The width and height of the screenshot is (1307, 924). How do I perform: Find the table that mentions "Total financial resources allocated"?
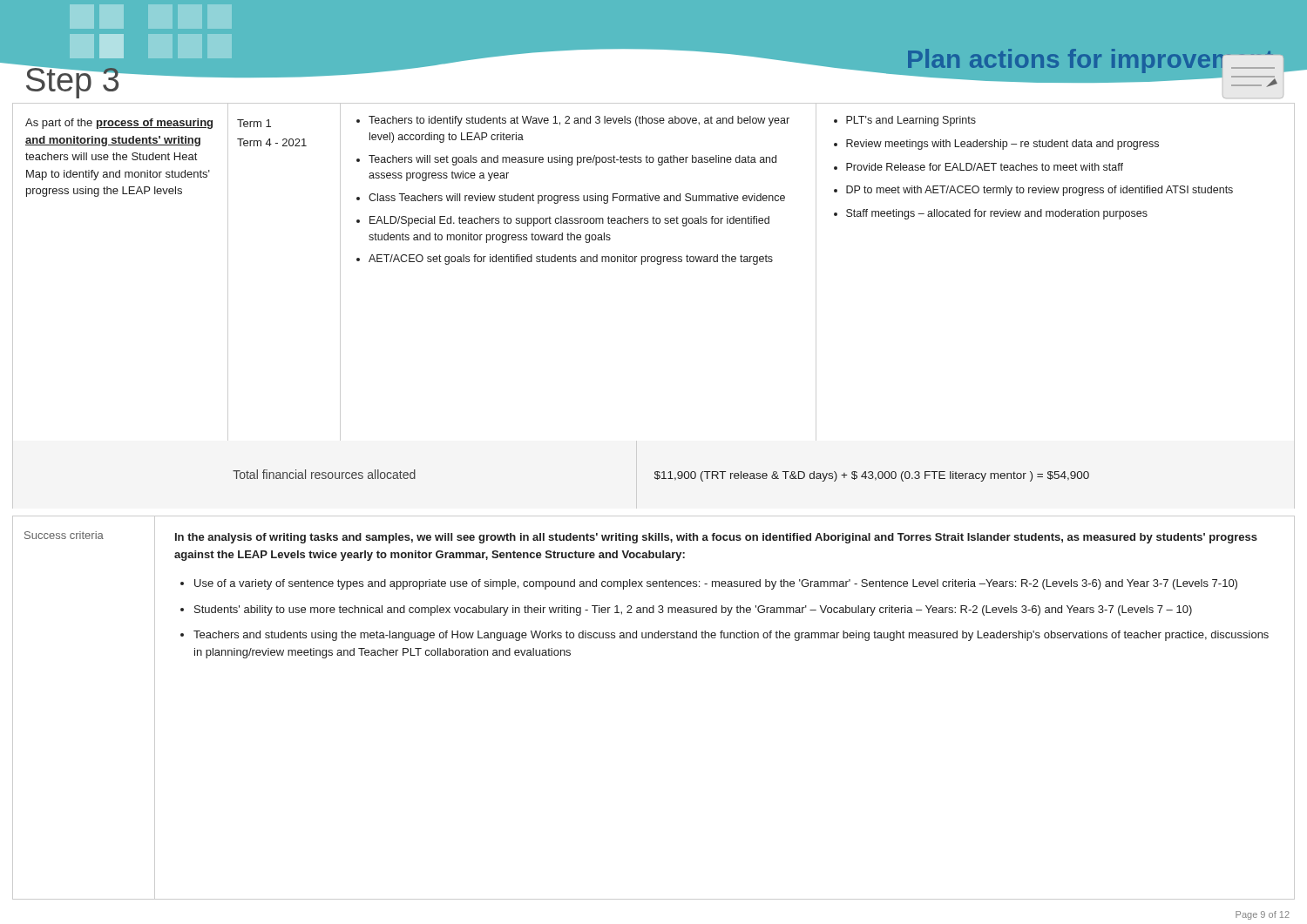[654, 475]
